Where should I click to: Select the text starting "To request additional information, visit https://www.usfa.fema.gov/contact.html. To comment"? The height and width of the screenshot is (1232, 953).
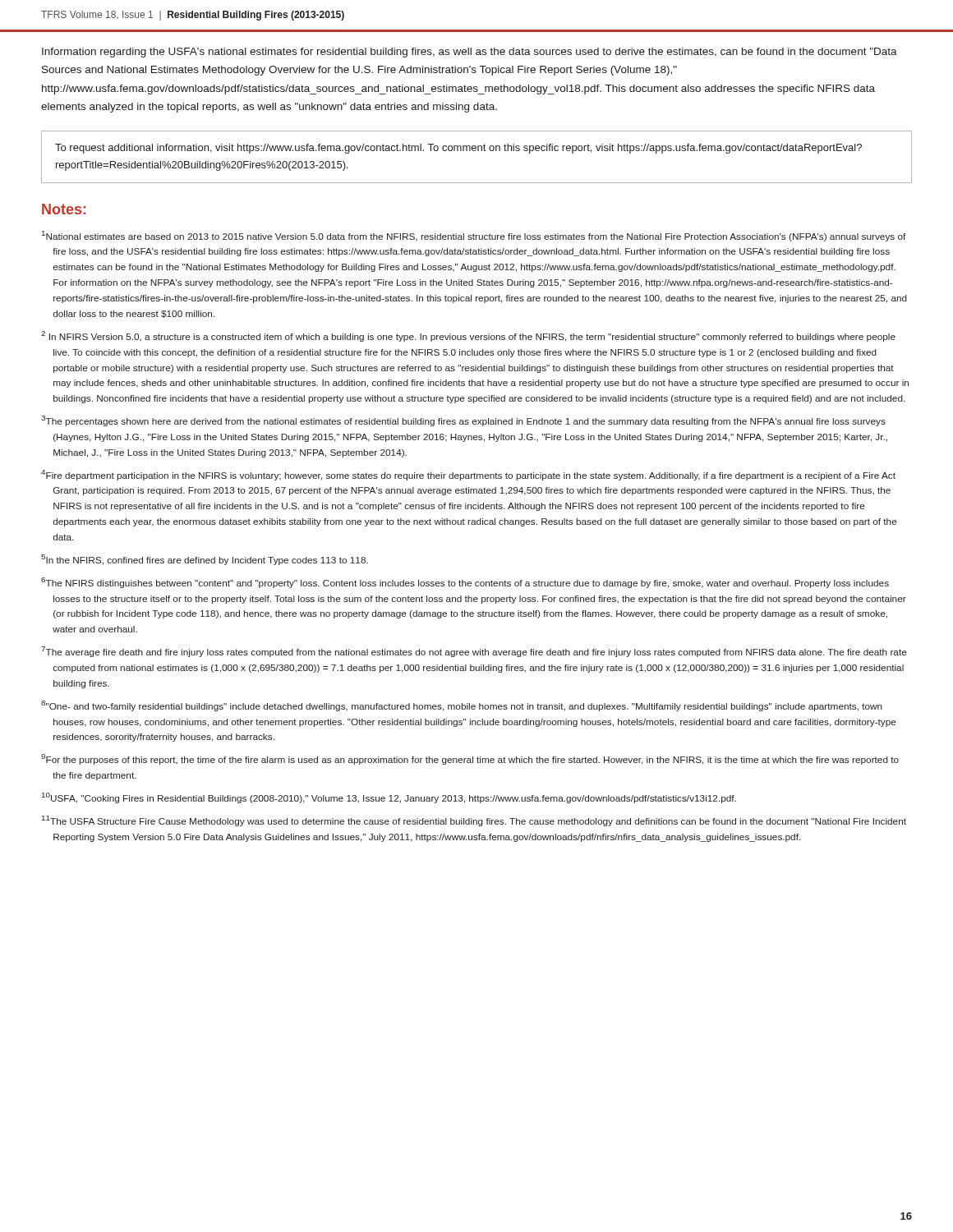tap(459, 156)
